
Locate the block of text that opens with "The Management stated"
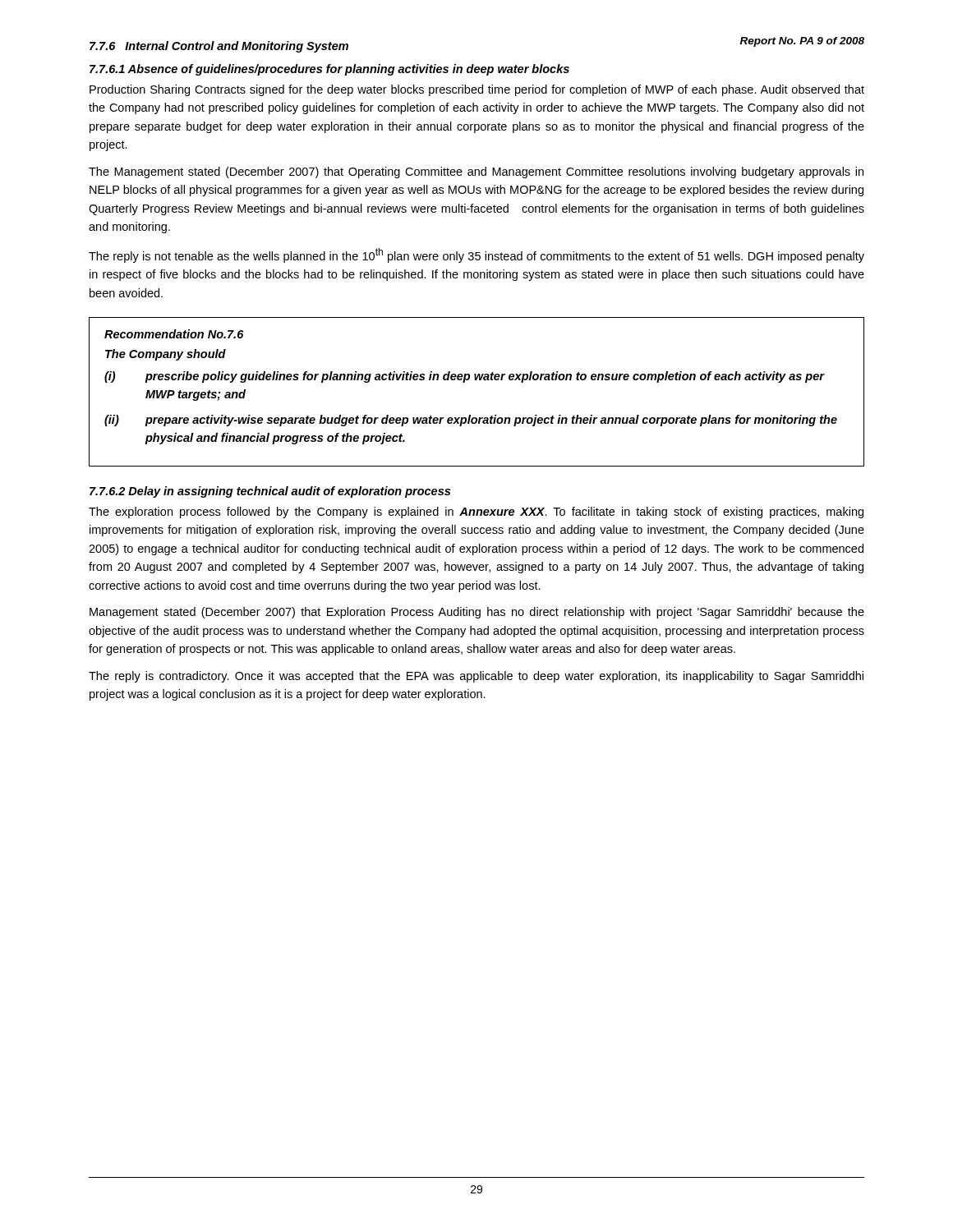[476, 199]
